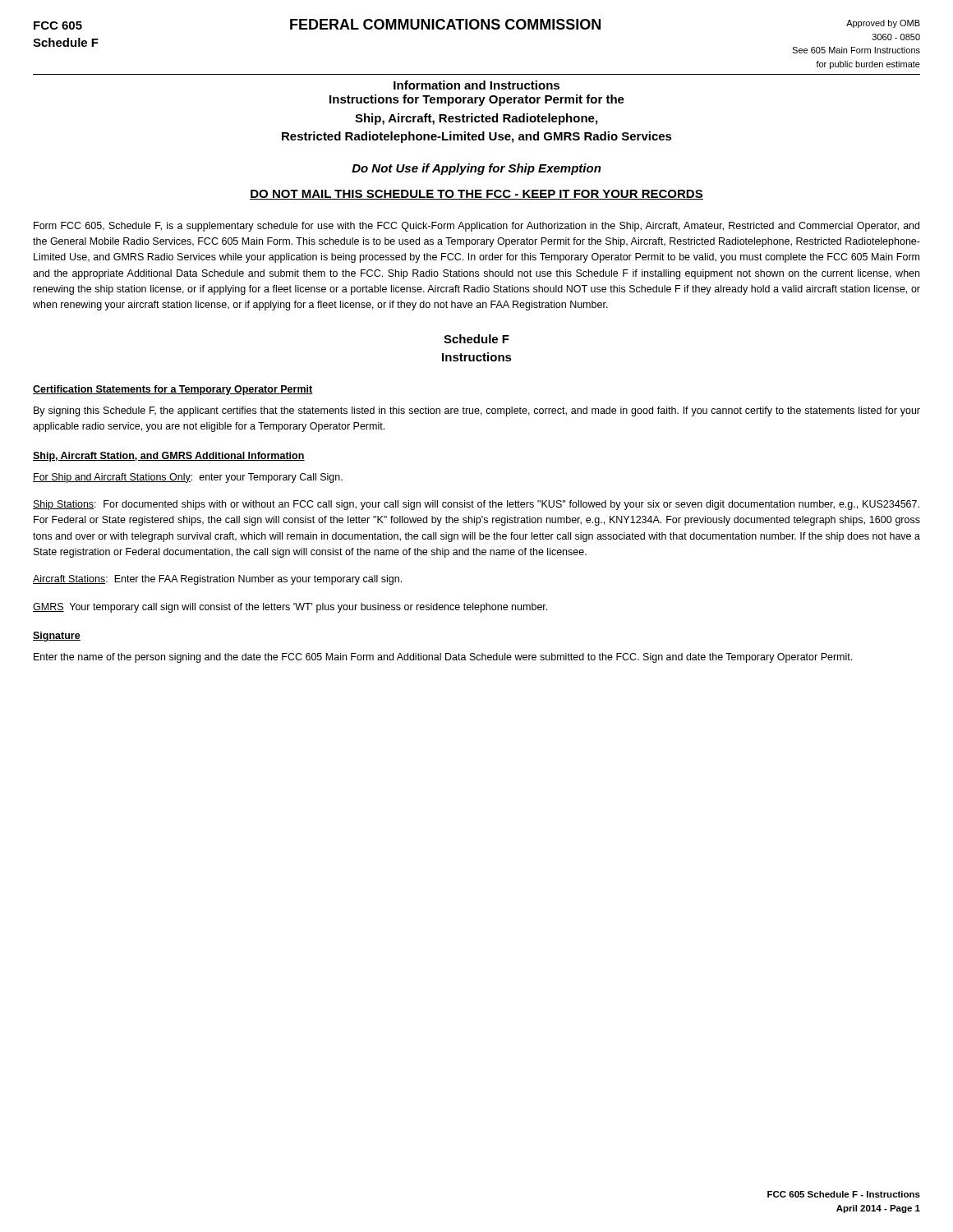
Task: Find the section header that reads "Ship, Aircraft Station, and"
Action: point(169,455)
